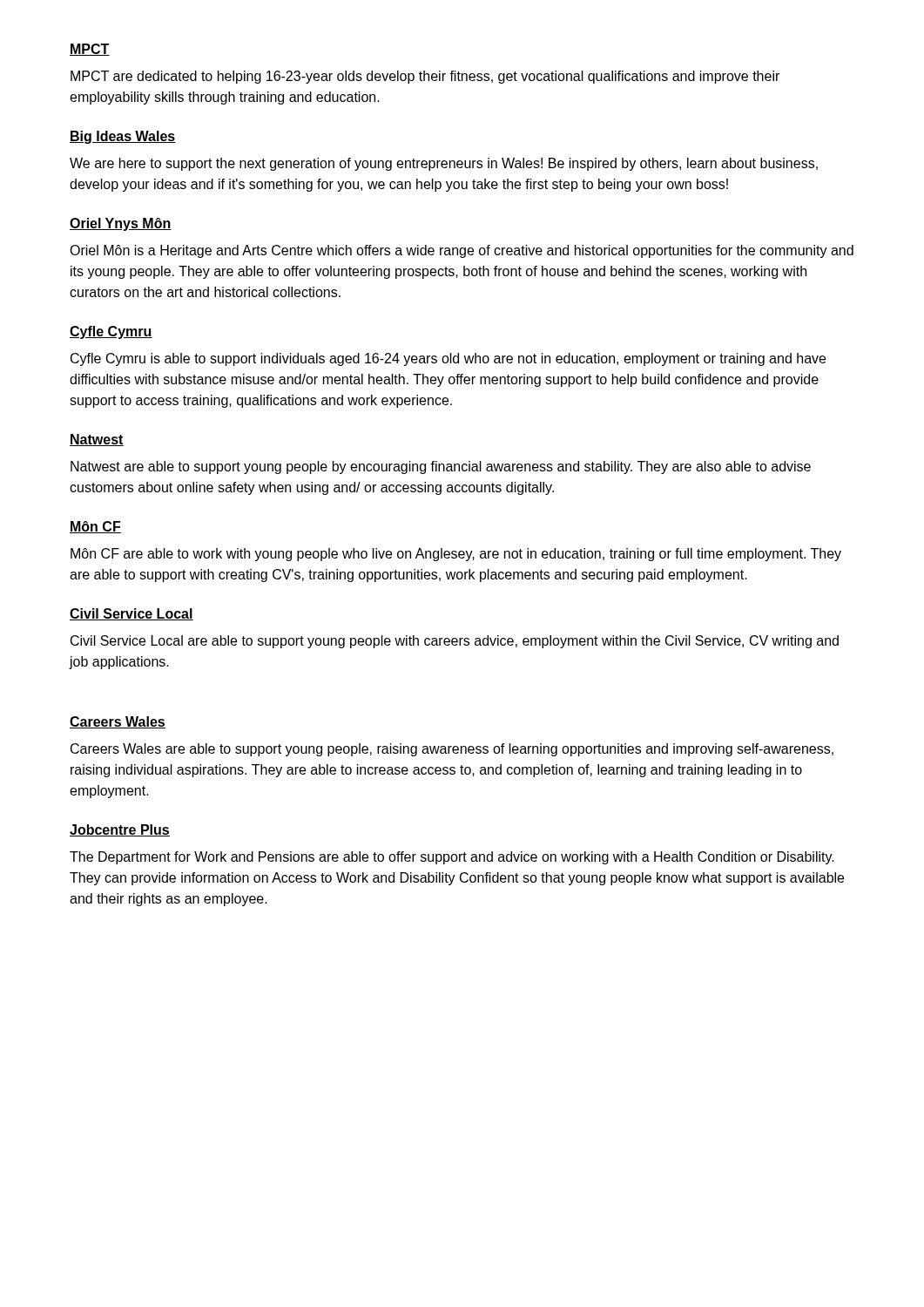Viewport: 924px width, 1307px height.
Task: Point to the region starting "Cyfle Cymru is able to support individuals aged"
Action: [448, 379]
